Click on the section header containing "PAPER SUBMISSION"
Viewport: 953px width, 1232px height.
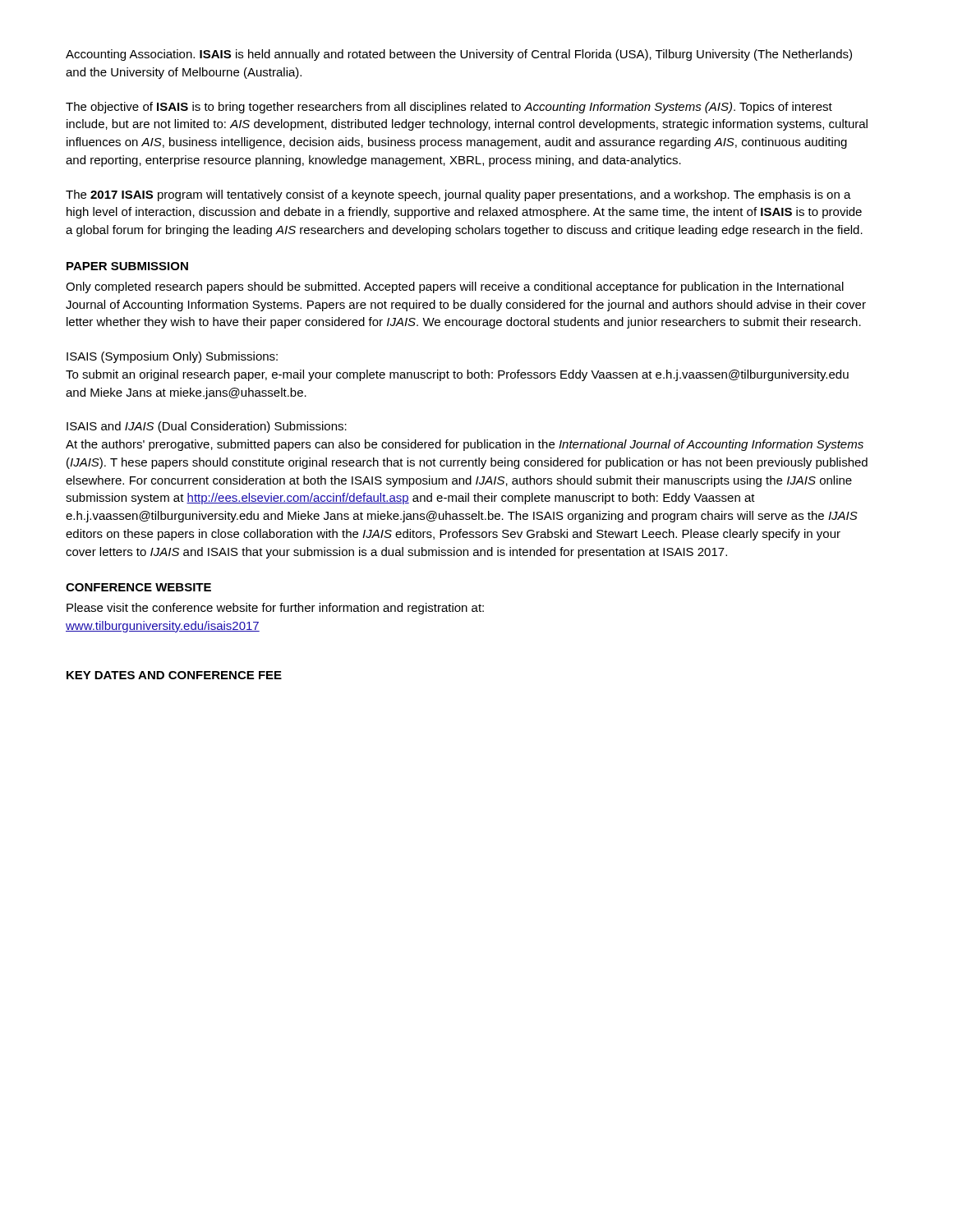pos(127,265)
